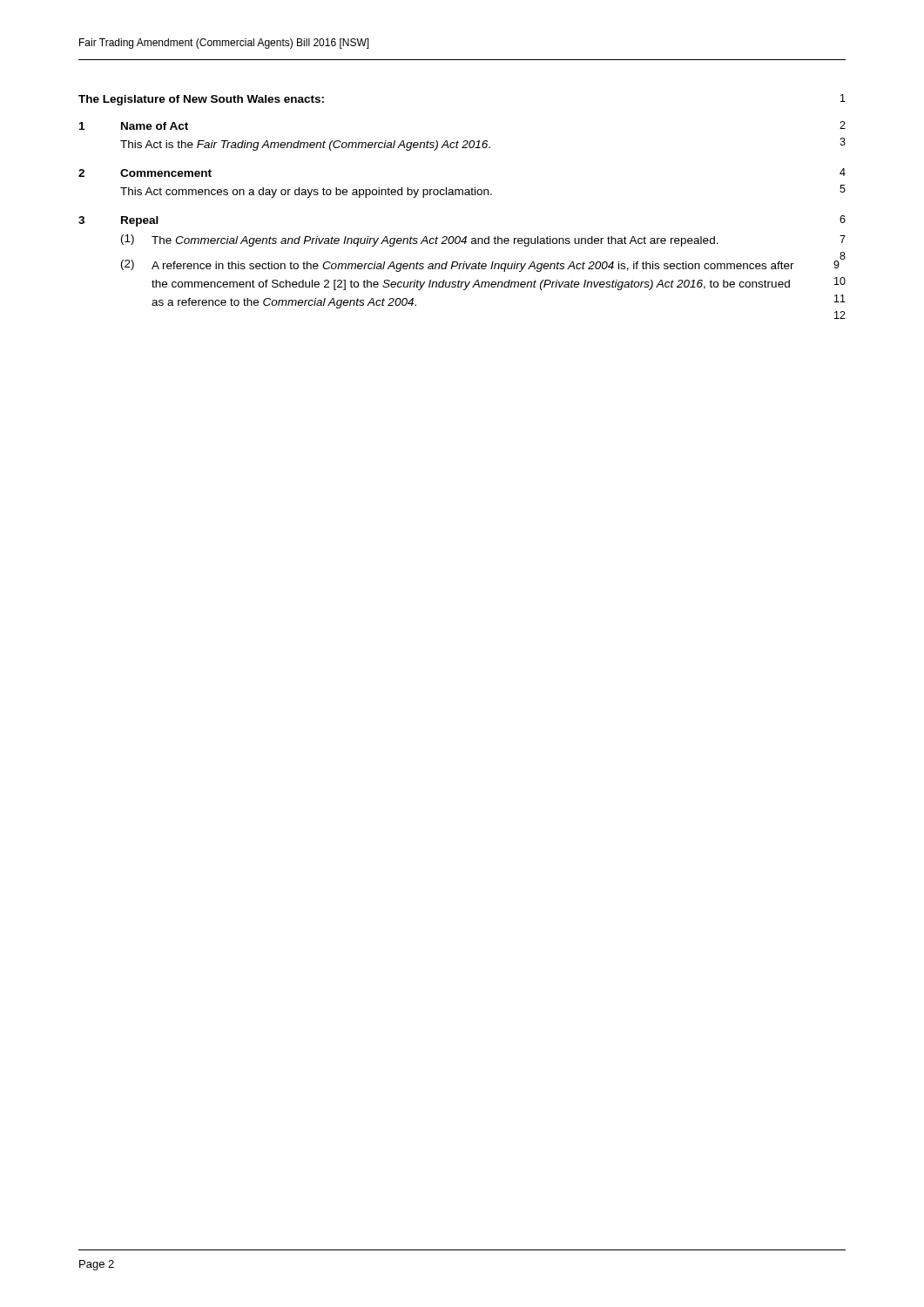The width and height of the screenshot is (924, 1307).
Task: Select the text block that reads "(1) The Commercial"
Action: (483, 241)
